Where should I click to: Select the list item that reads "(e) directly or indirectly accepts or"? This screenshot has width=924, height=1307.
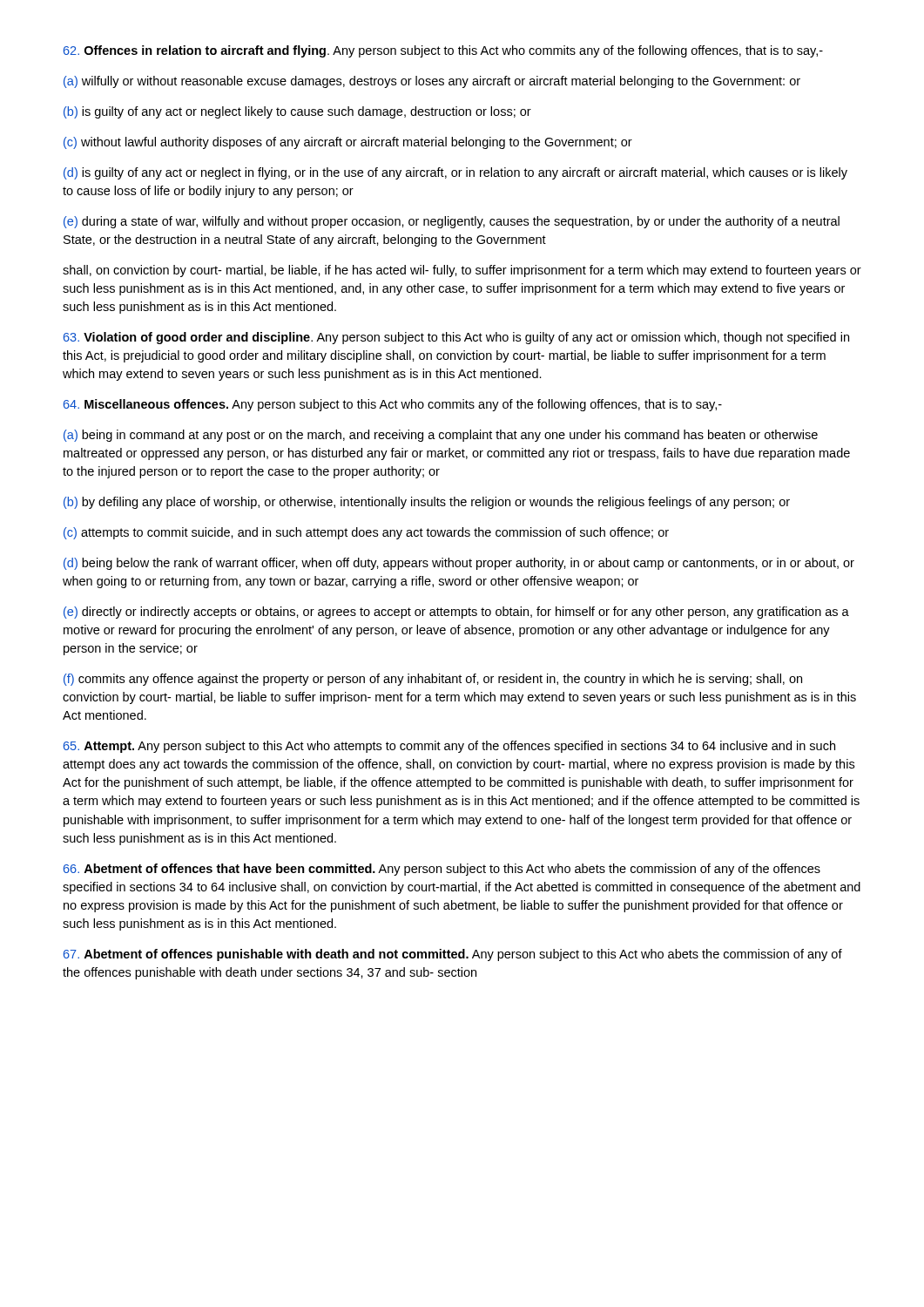click(456, 630)
